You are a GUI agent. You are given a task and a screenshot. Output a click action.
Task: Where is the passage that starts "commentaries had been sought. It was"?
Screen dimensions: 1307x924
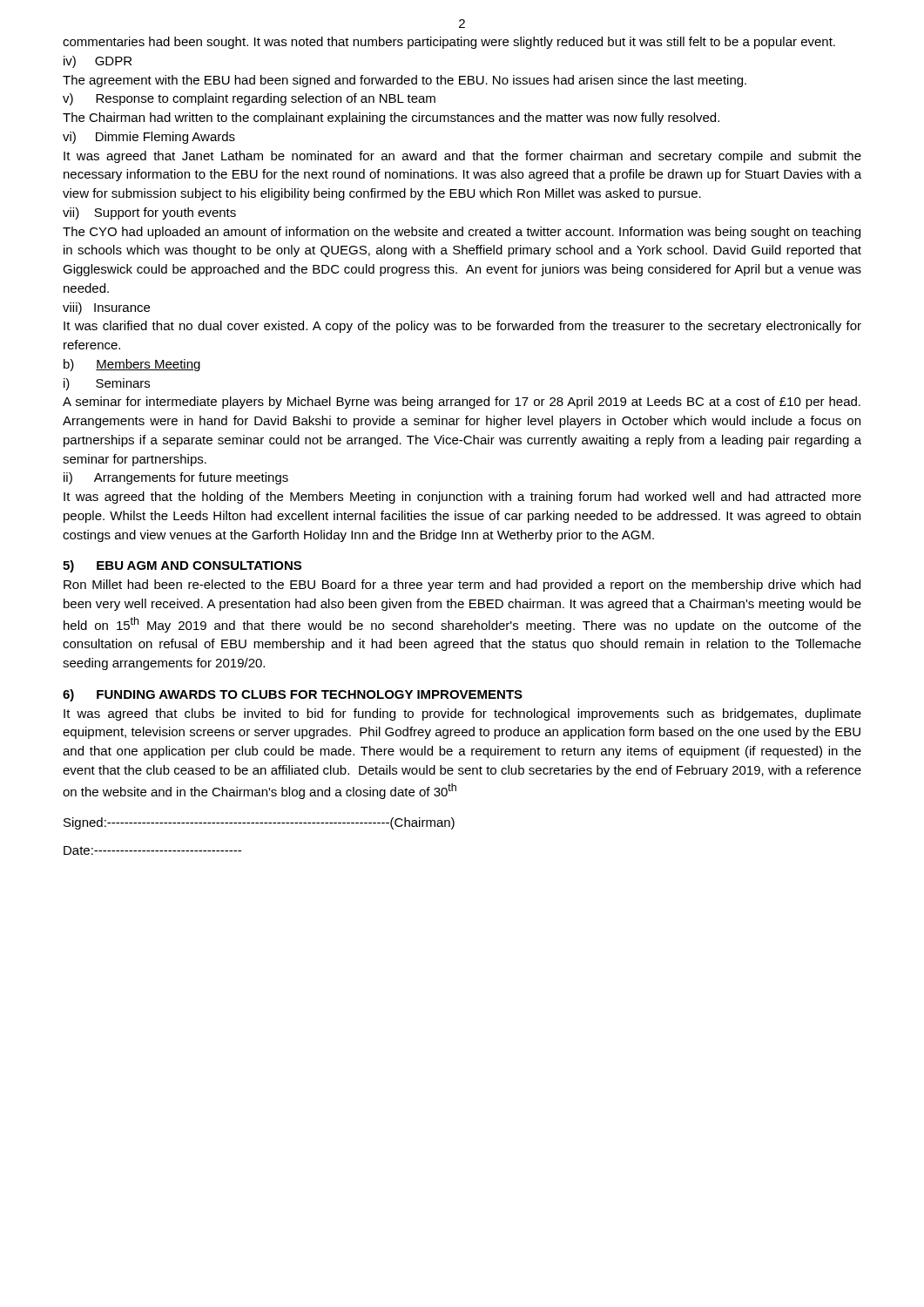[449, 41]
